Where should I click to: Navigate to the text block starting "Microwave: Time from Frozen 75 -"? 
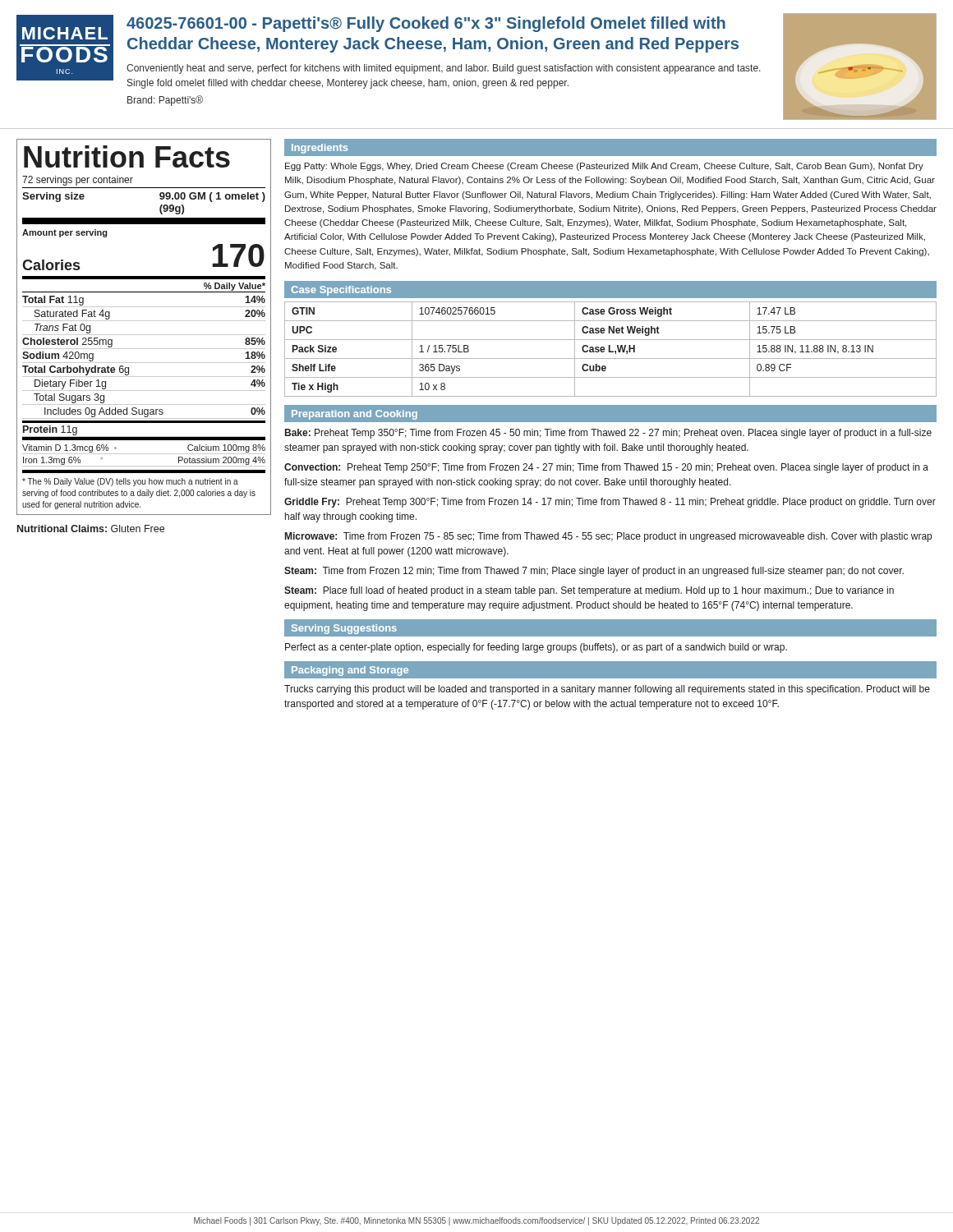click(608, 544)
